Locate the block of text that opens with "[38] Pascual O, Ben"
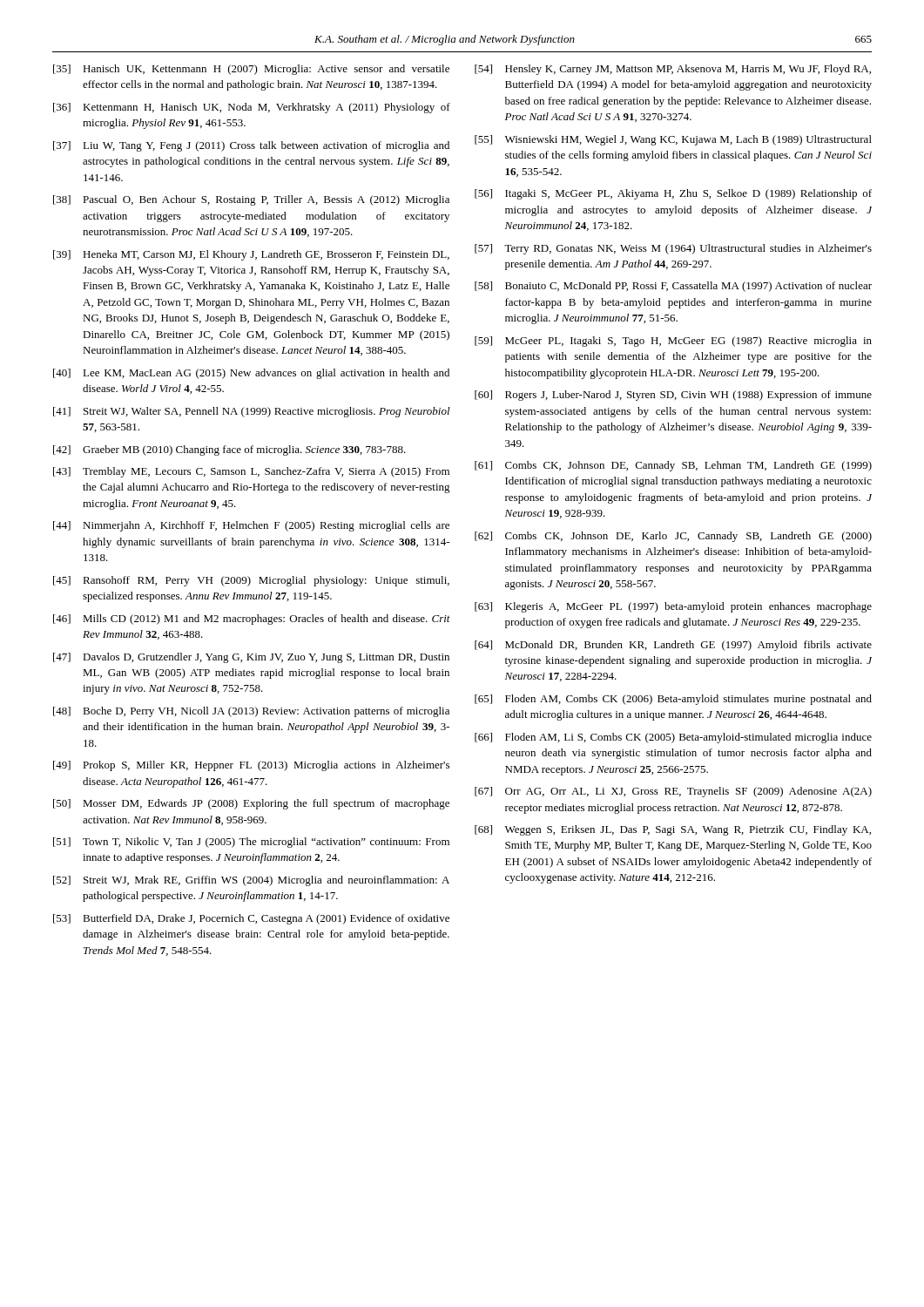The width and height of the screenshot is (924, 1307). [251, 216]
